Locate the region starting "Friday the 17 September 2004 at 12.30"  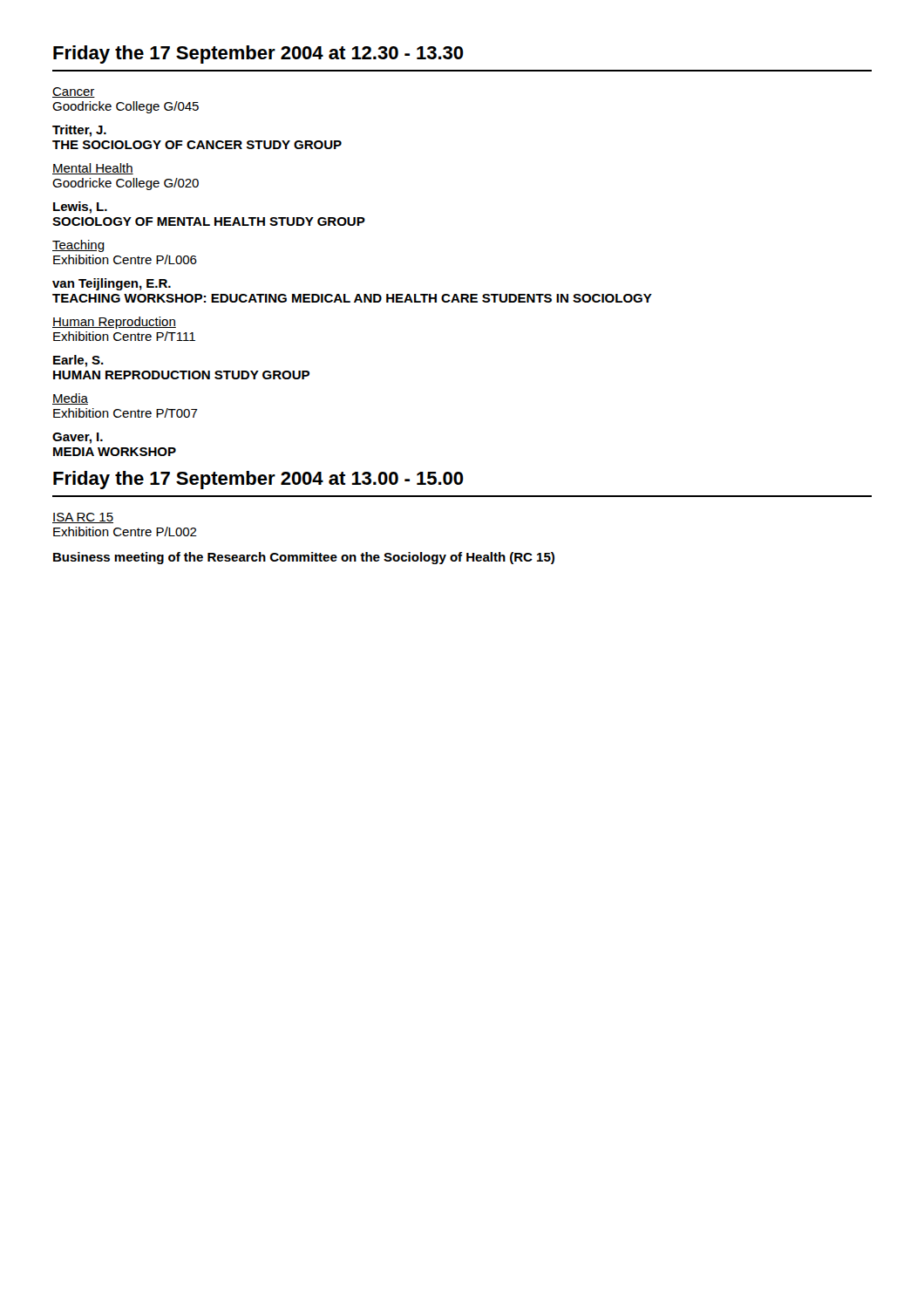(x=258, y=53)
